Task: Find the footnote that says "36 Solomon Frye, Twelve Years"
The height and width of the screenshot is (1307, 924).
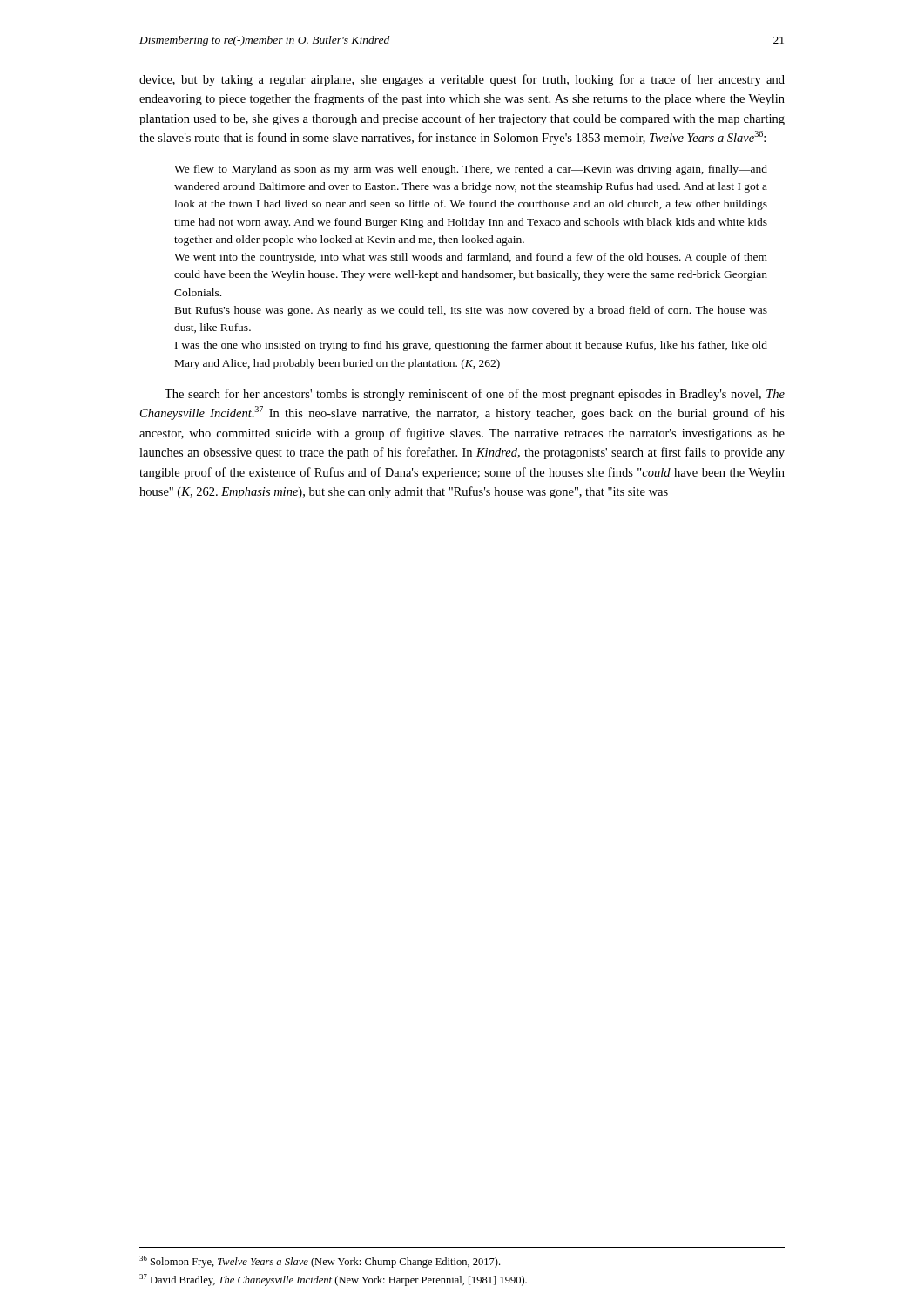Action: click(320, 1261)
